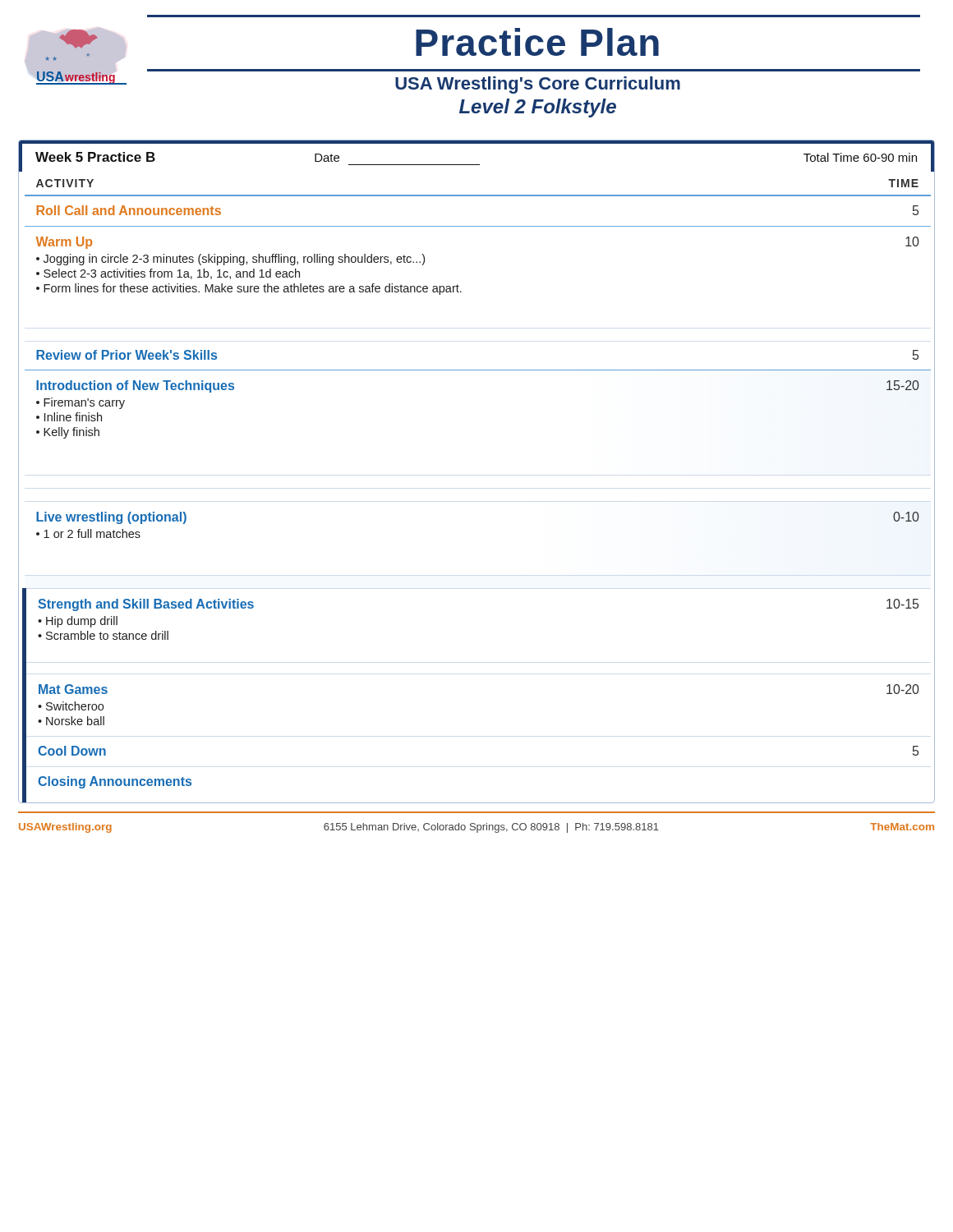Locate the table with the text "Roll Call and"
Screen dimensions: 1232x953
pyautogui.click(x=476, y=487)
